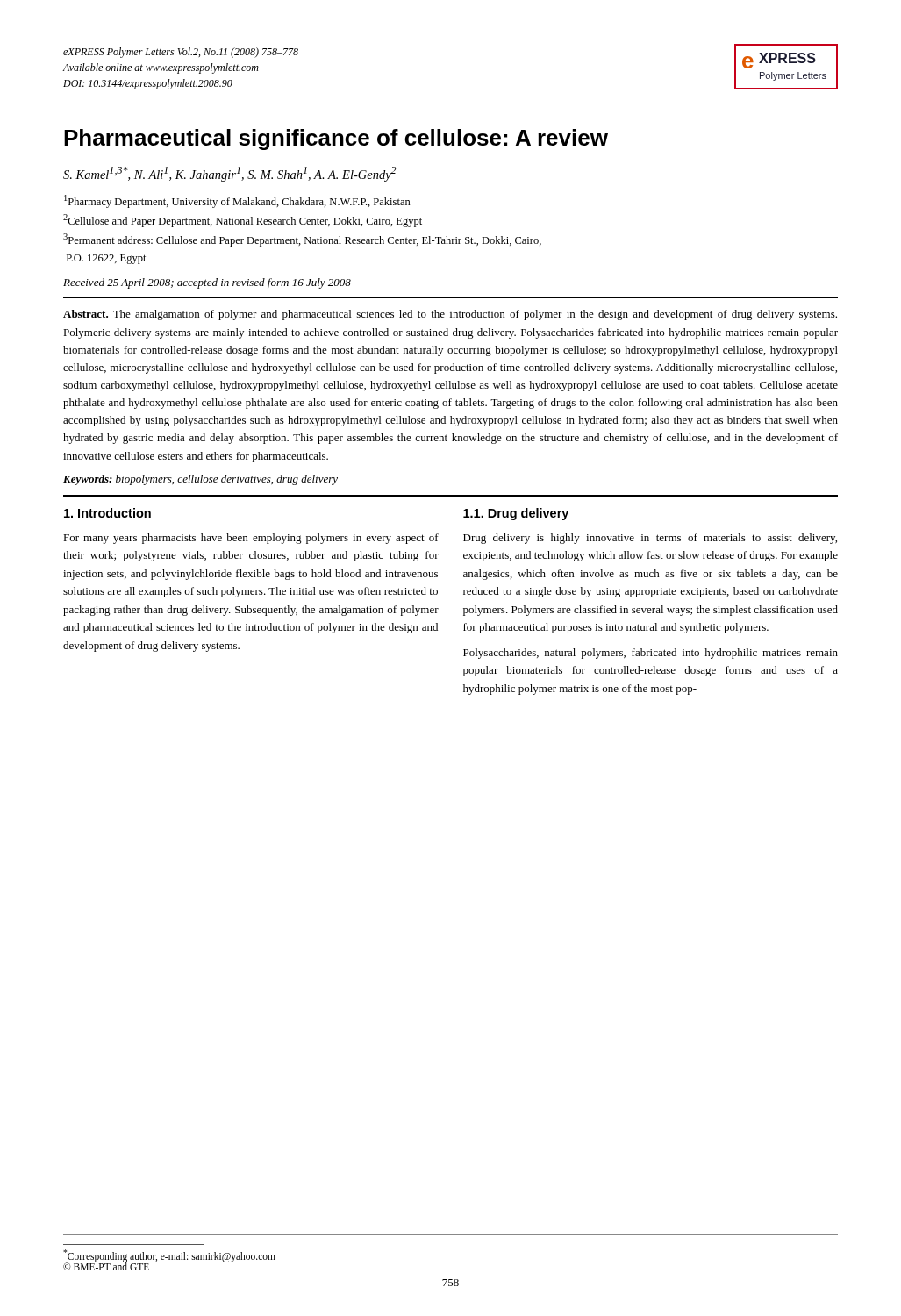Select the text block that reads "Abstract. The amalgamation of polymer and pharmaceutical sciences"
901x1316 pixels.
pos(450,385)
